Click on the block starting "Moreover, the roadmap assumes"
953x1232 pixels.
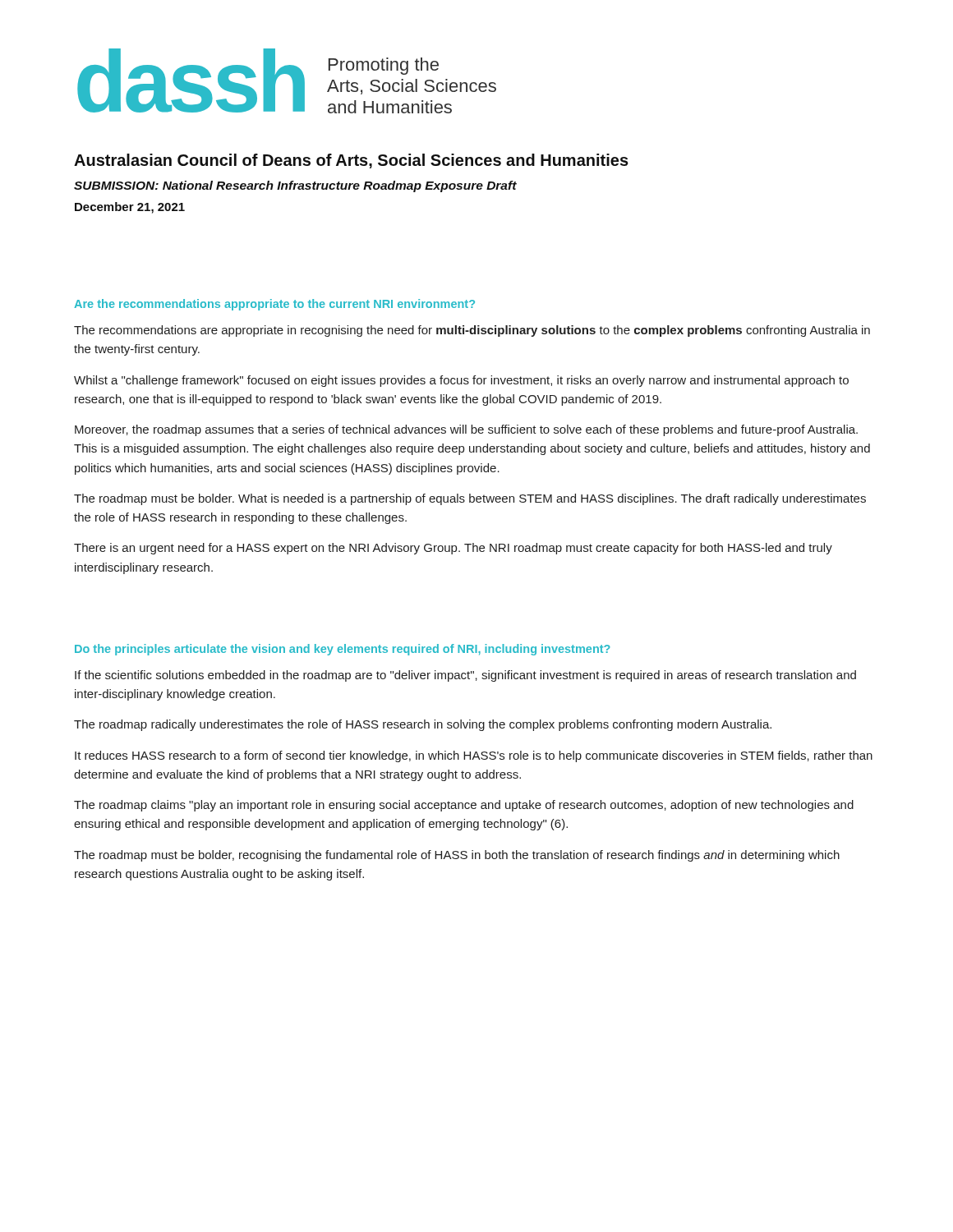(472, 448)
